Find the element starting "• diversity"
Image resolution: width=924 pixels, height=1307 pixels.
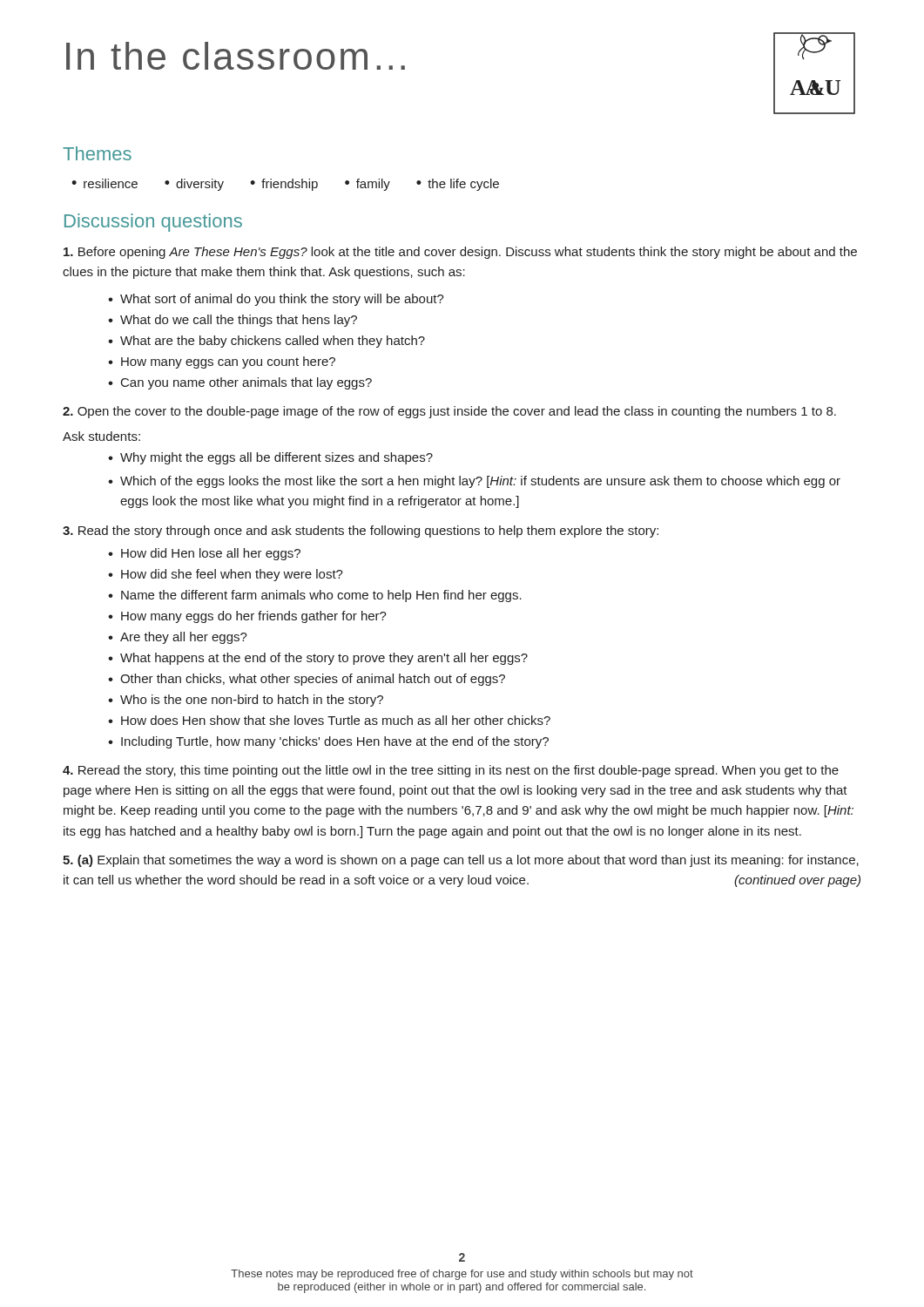[x=194, y=183]
